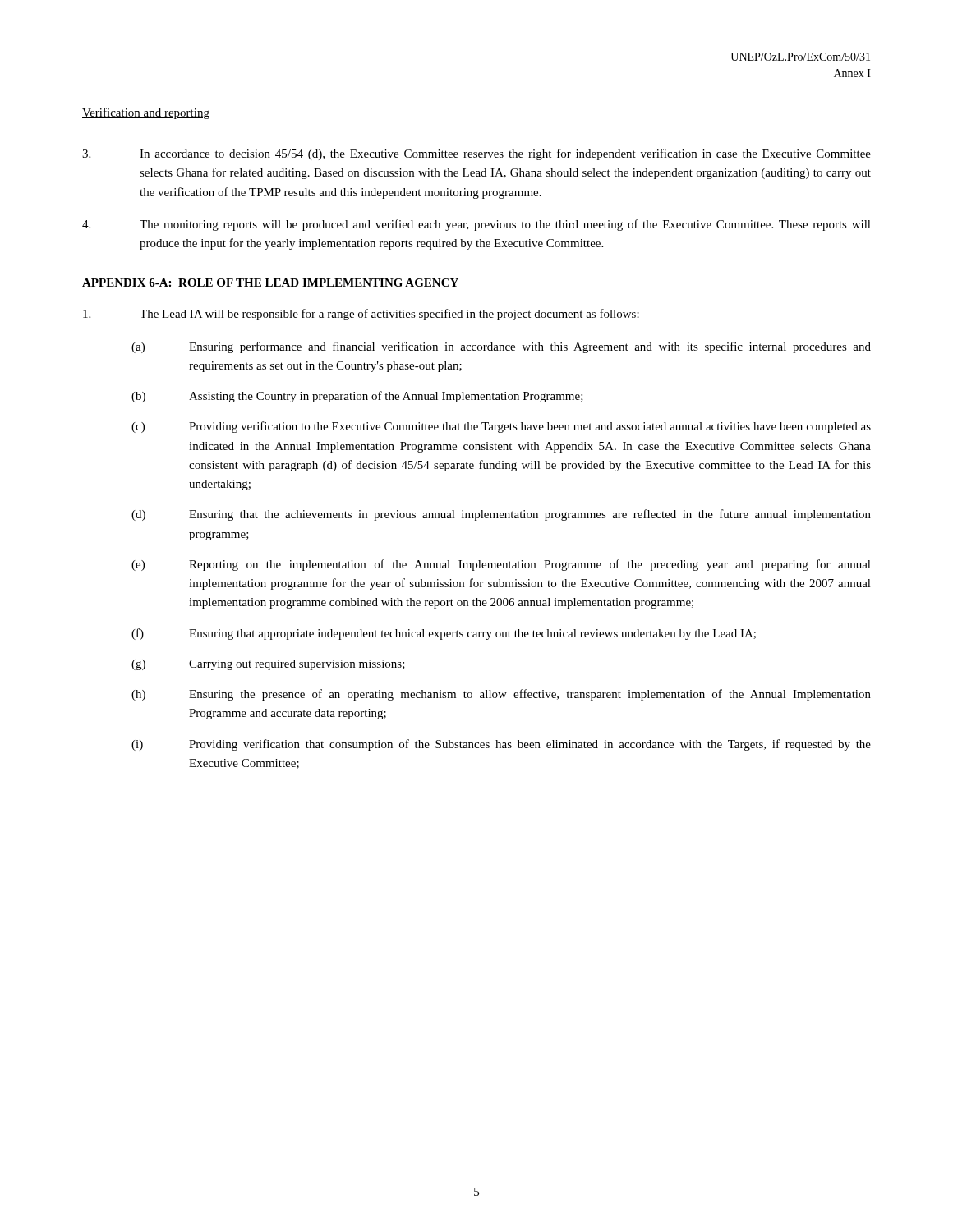Screen dimensions: 1232x953
Task: Locate the block of text that opens with "(i) Providing verification"
Action: [501, 754]
